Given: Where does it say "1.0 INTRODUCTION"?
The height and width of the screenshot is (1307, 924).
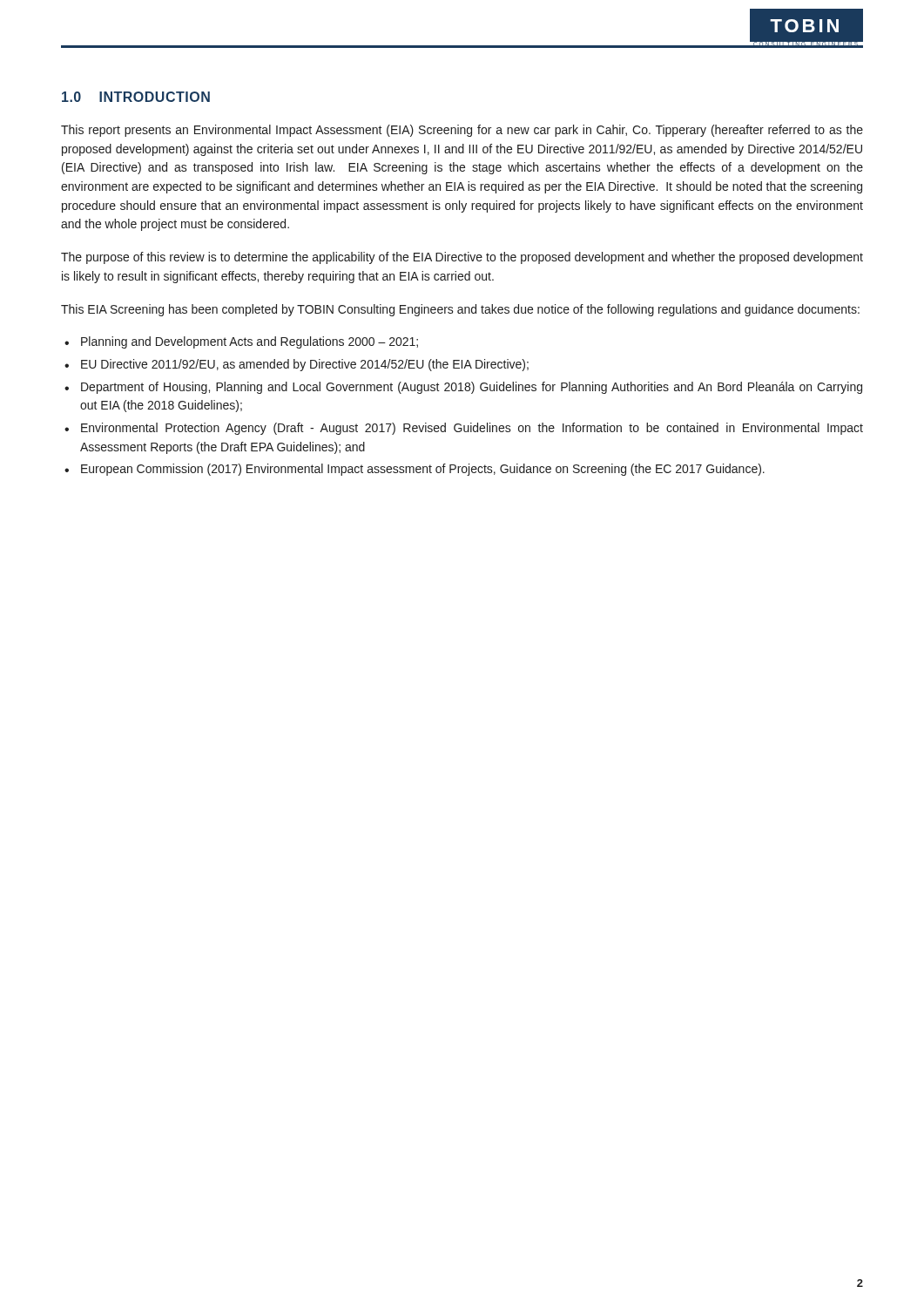Looking at the screenshot, I should coord(136,97).
